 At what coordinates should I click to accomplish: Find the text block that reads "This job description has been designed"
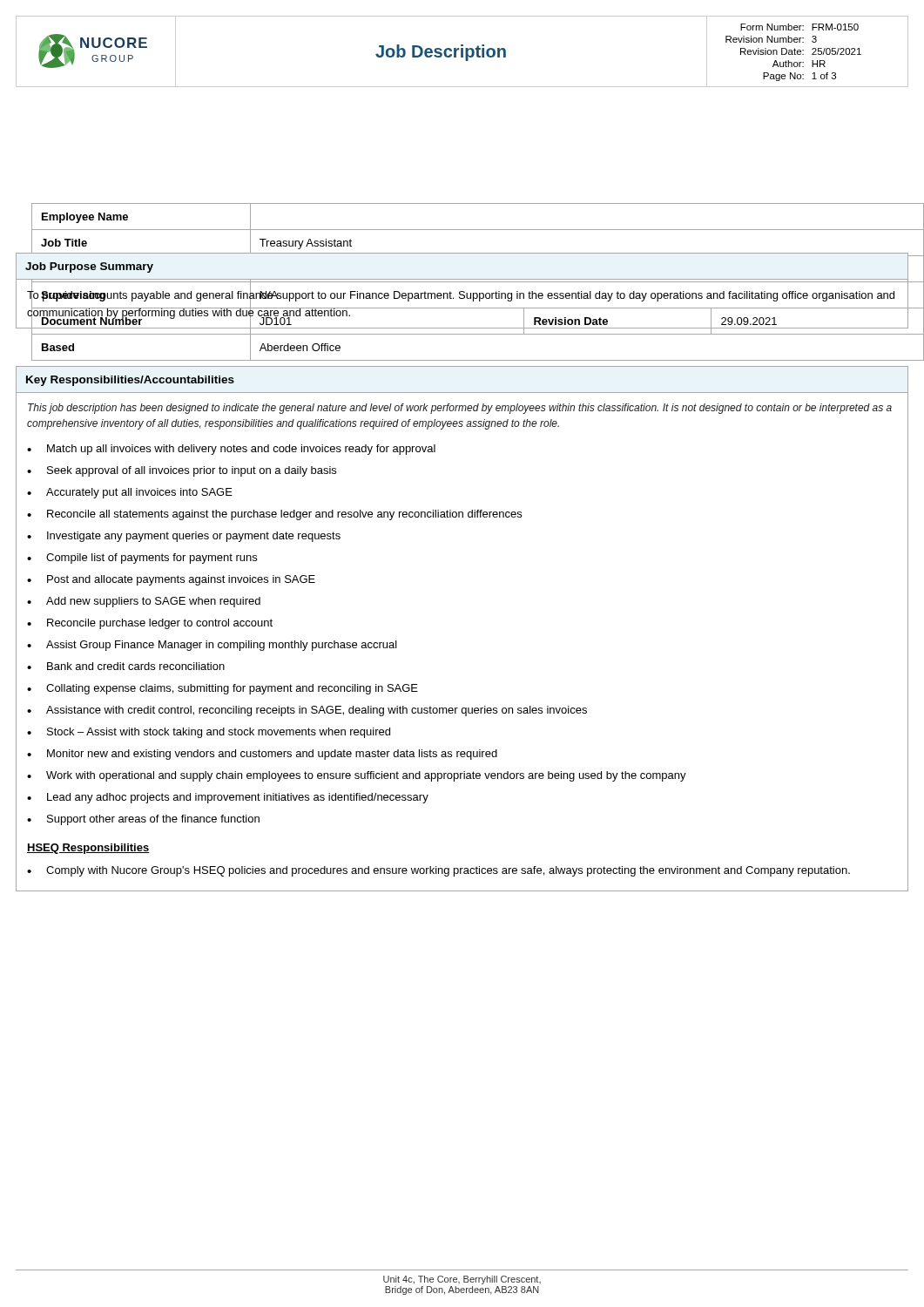(x=460, y=416)
